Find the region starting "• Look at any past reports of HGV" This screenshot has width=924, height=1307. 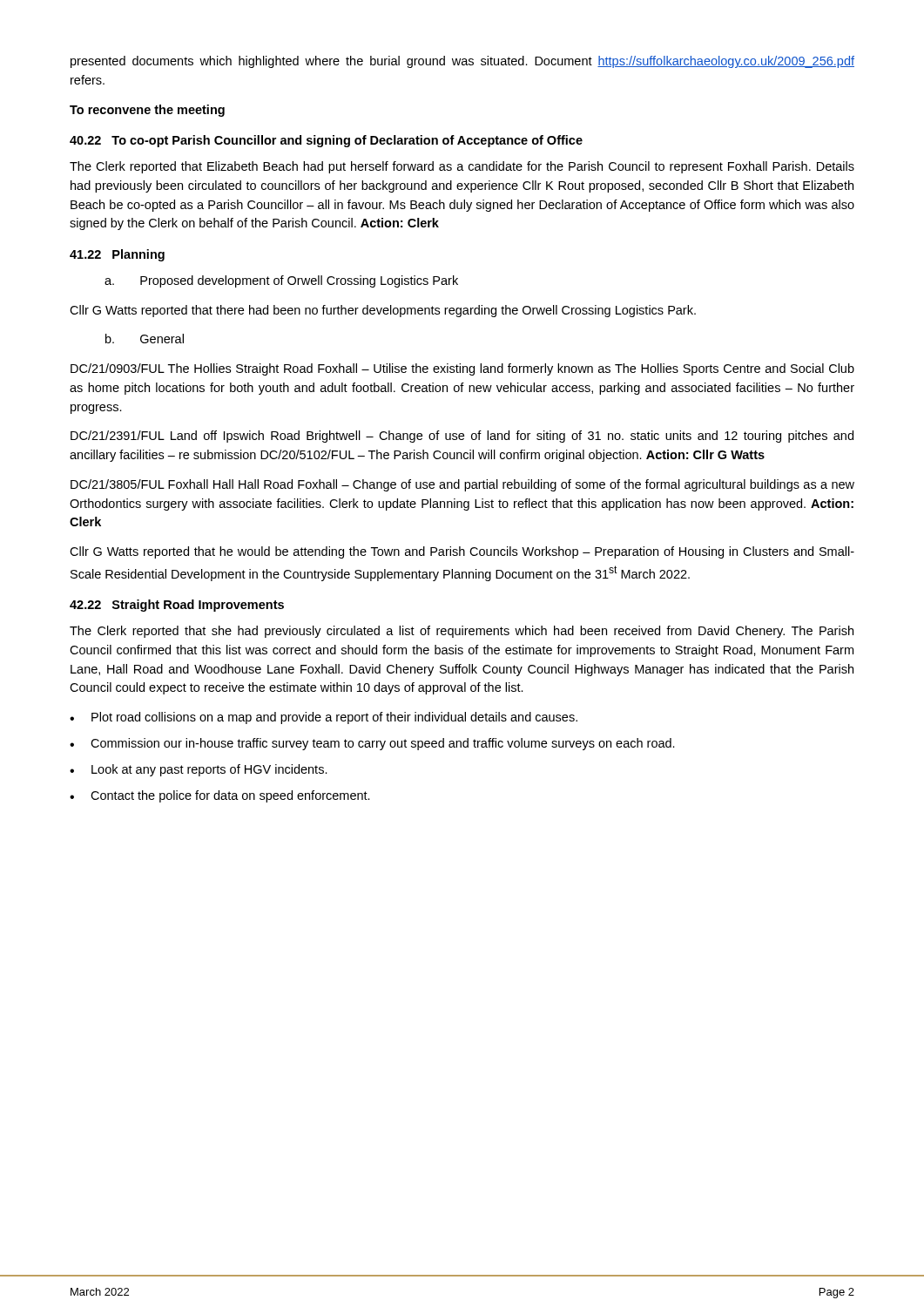199,770
